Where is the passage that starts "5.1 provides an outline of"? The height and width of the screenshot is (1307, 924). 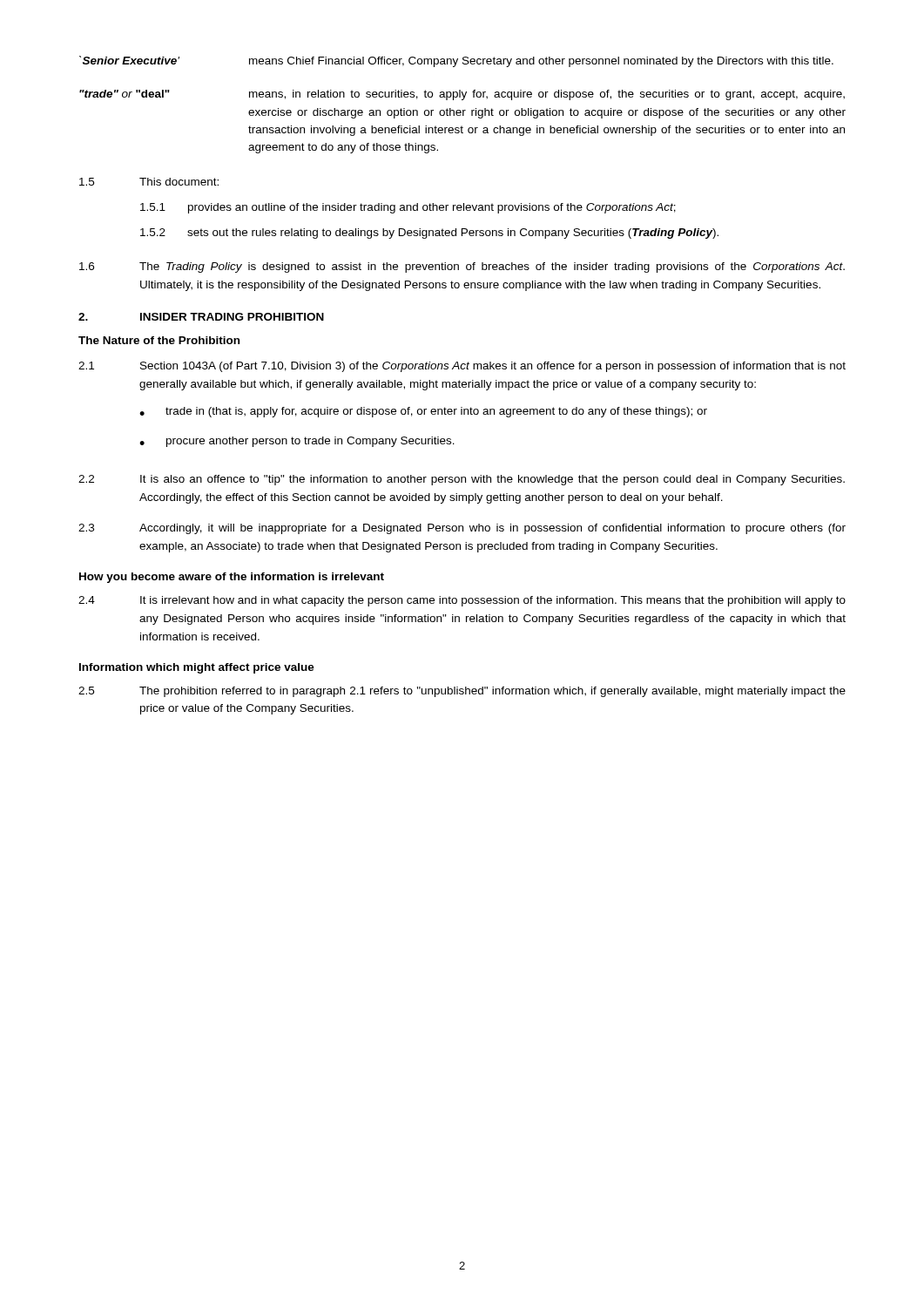click(x=492, y=208)
